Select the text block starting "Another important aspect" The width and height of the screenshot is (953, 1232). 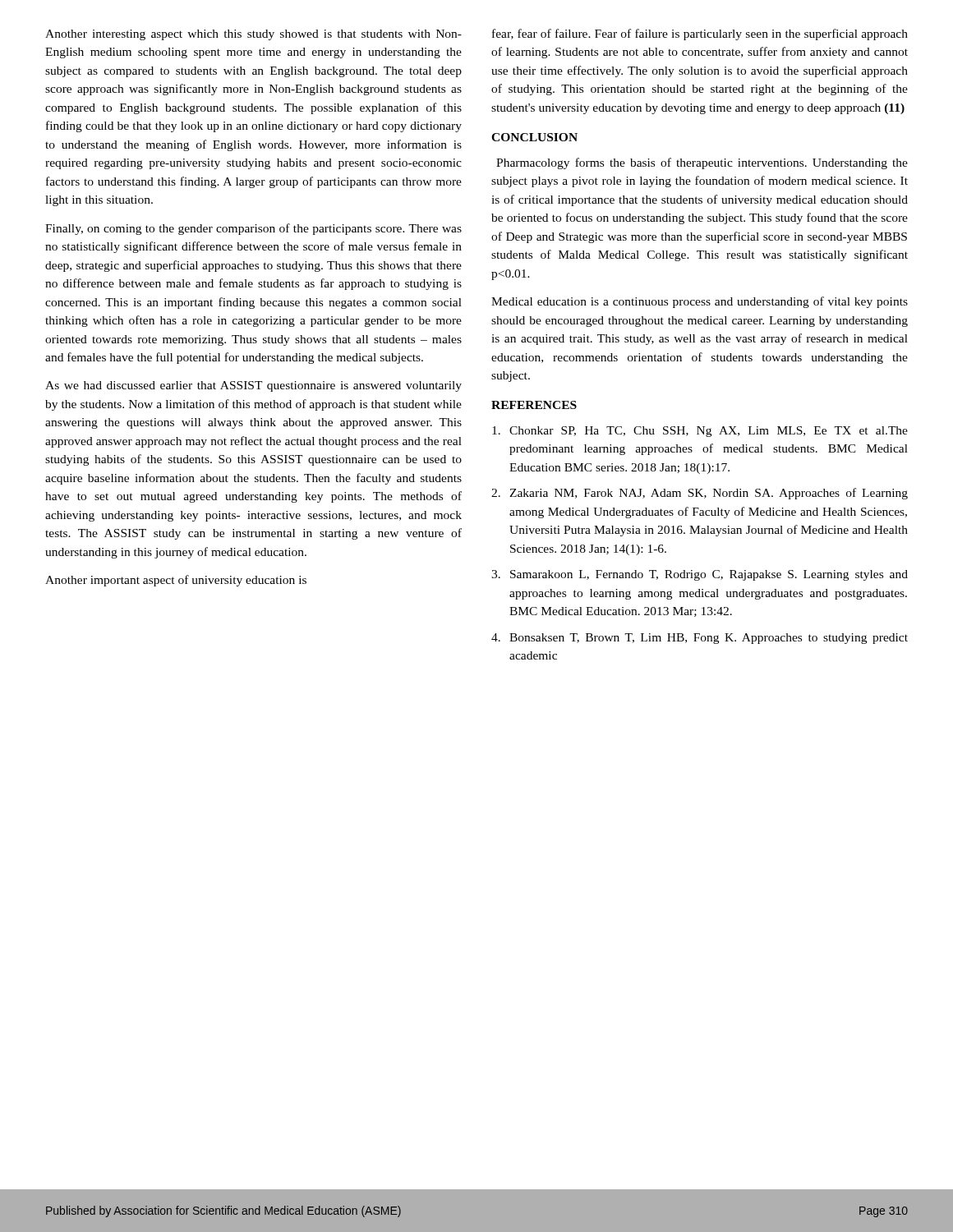[x=253, y=580]
